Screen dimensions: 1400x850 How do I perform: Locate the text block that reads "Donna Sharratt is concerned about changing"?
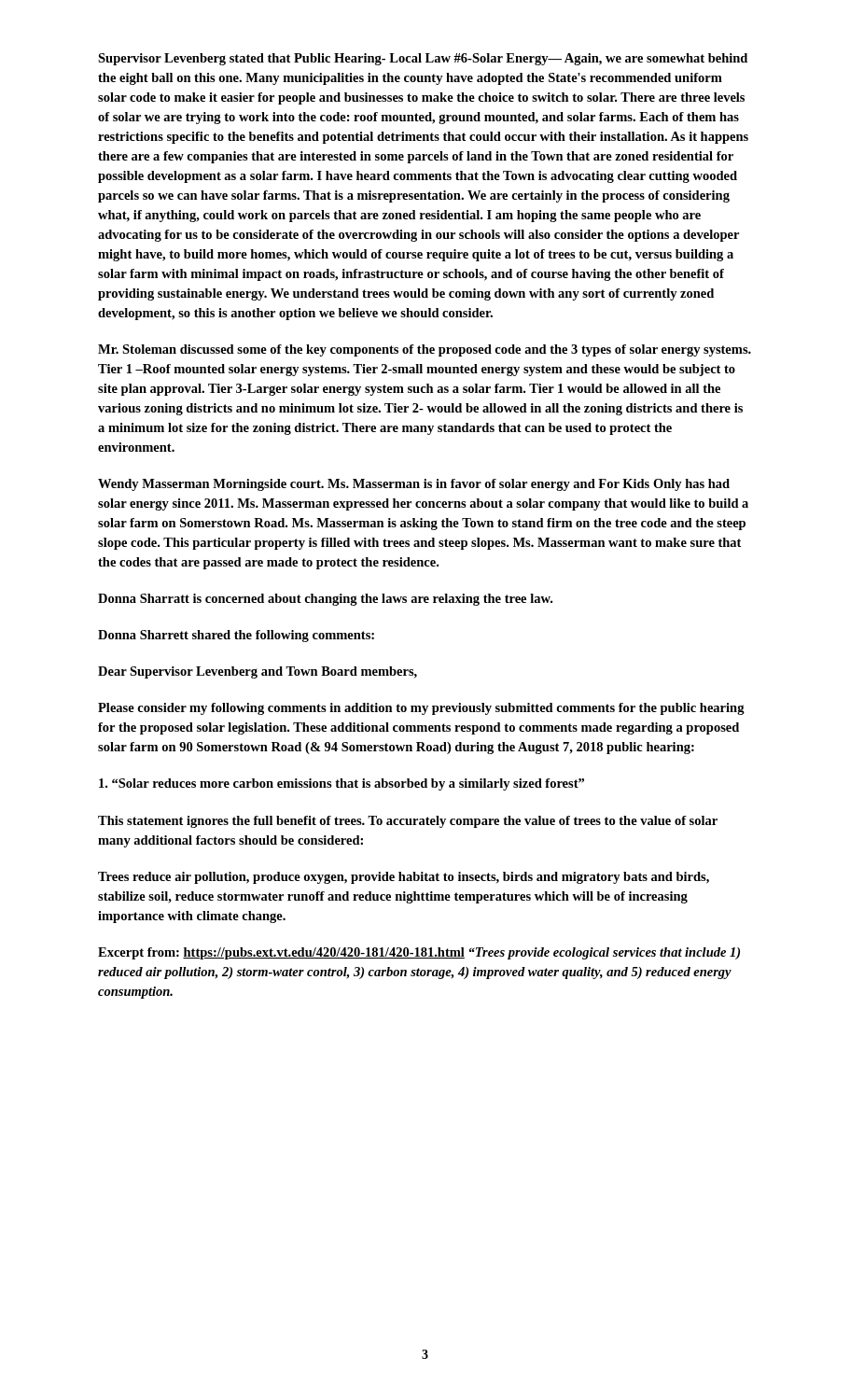pyautogui.click(x=326, y=599)
